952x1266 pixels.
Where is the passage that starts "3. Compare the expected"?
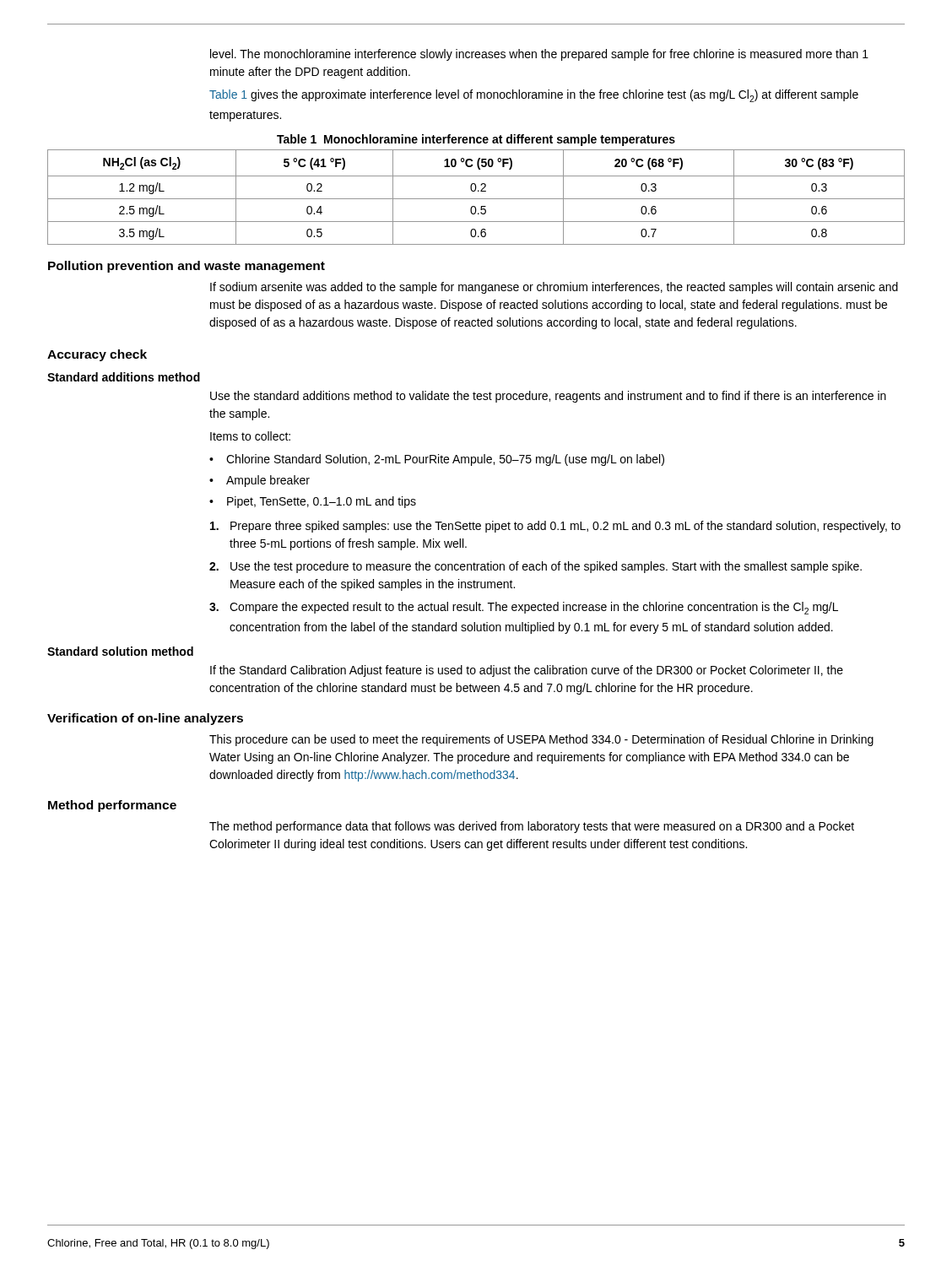[x=557, y=617]
